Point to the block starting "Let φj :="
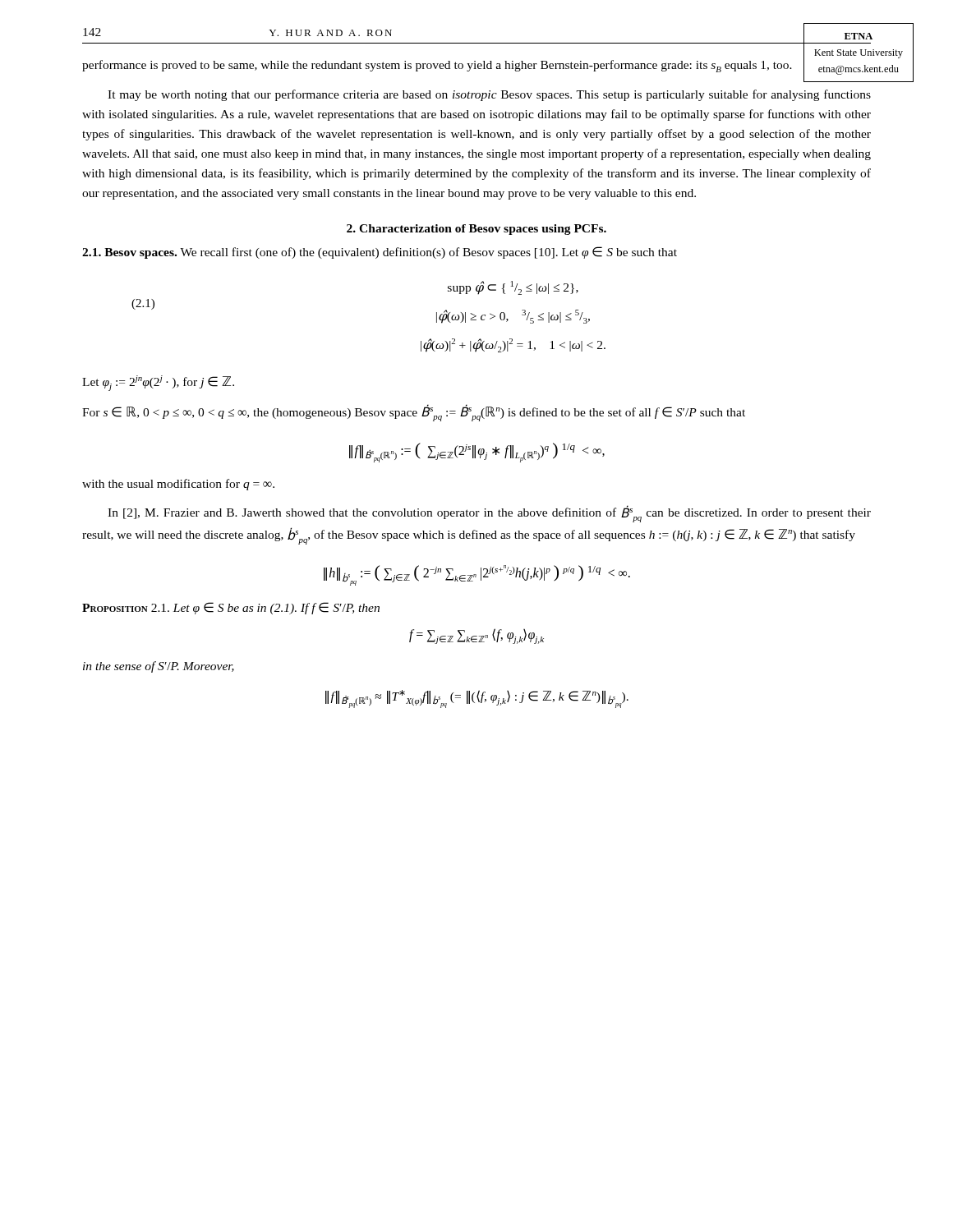 tap(159, 382)
